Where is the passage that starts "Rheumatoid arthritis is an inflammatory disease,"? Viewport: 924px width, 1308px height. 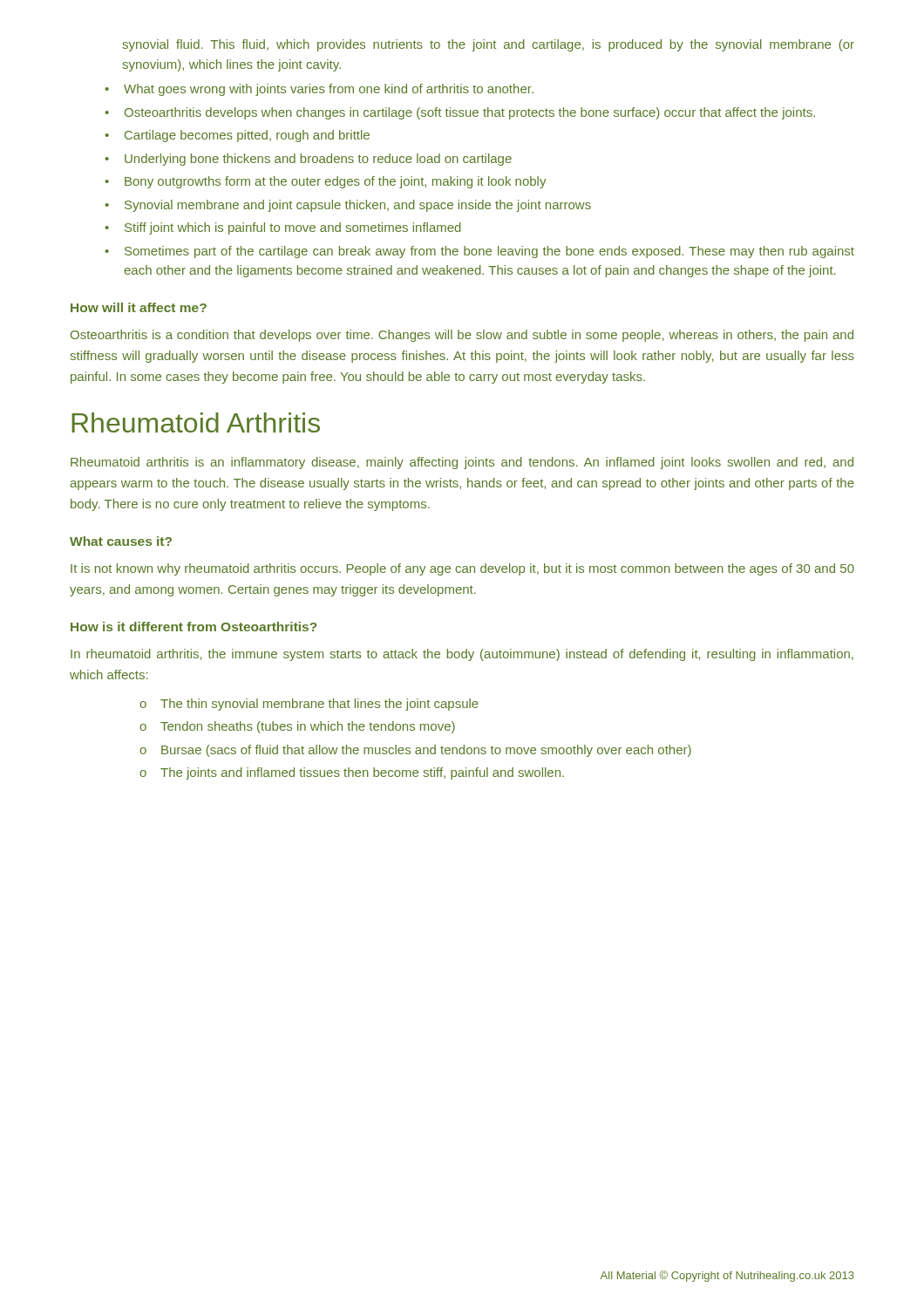[462, 483]
